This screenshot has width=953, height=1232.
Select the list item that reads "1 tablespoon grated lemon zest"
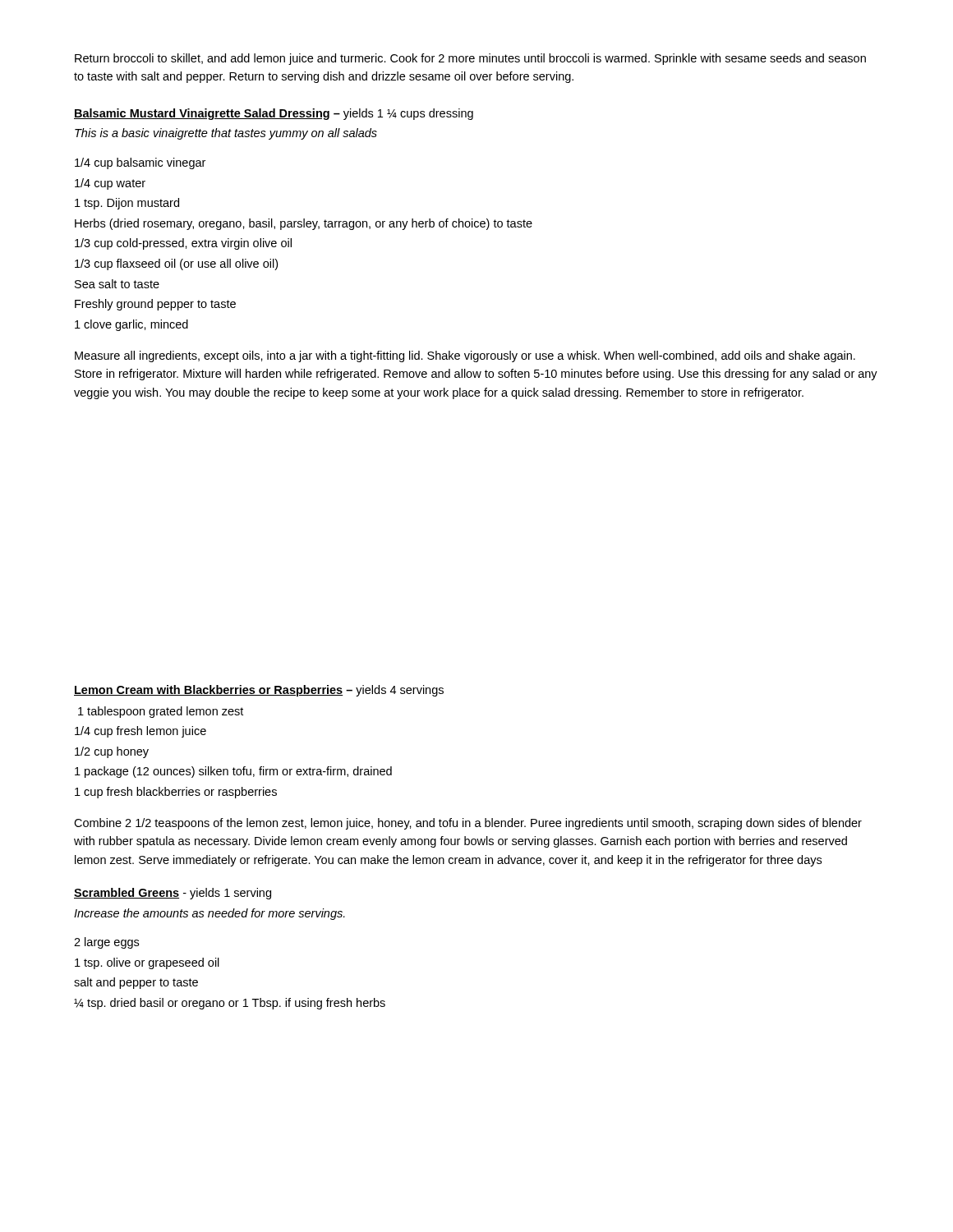pyautogui.click(x=159, y=711)
